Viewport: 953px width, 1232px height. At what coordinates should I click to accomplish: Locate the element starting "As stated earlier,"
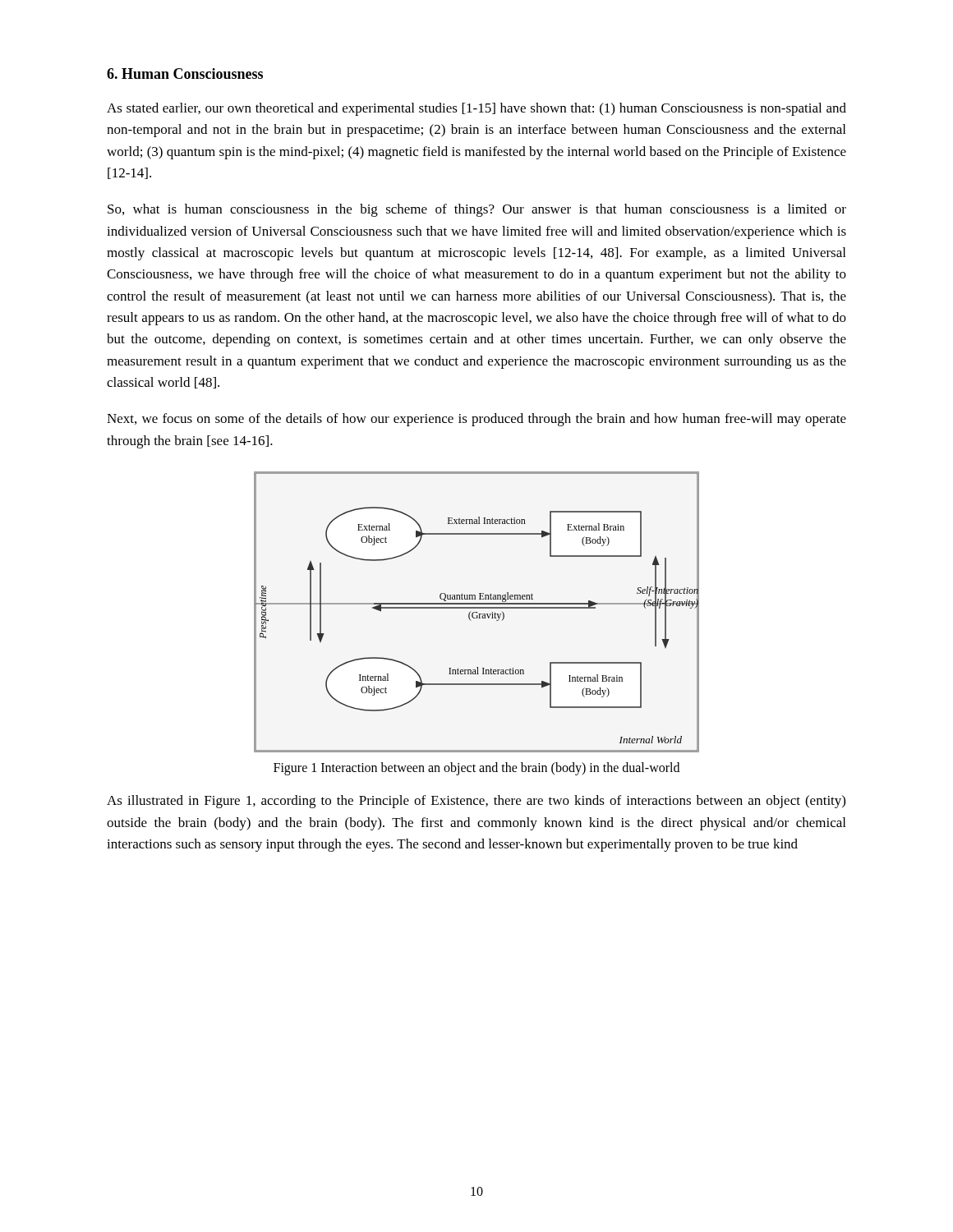[476, 140]
